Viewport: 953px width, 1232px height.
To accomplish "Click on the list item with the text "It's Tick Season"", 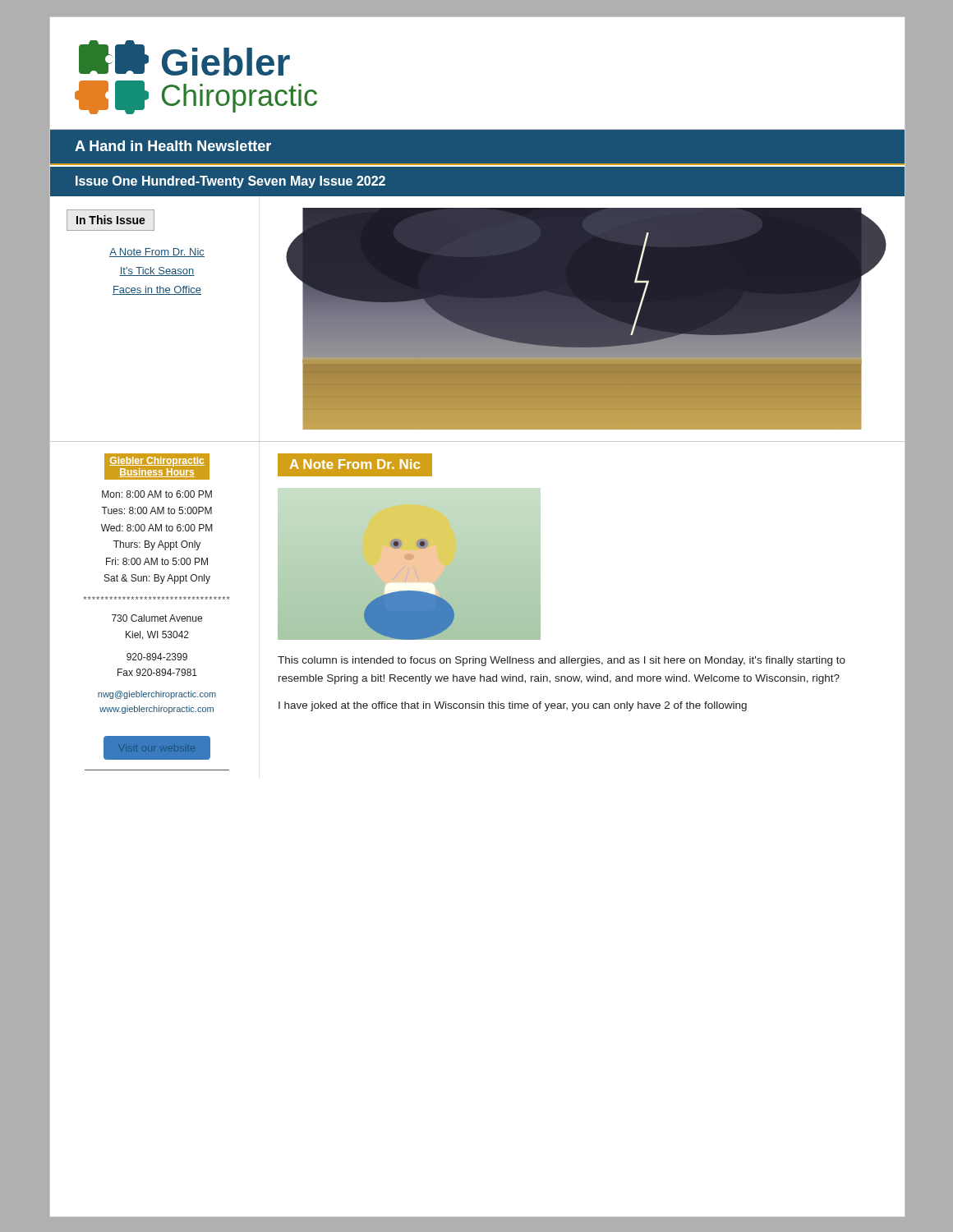I will pyautogui.click(x=157, y=271).
